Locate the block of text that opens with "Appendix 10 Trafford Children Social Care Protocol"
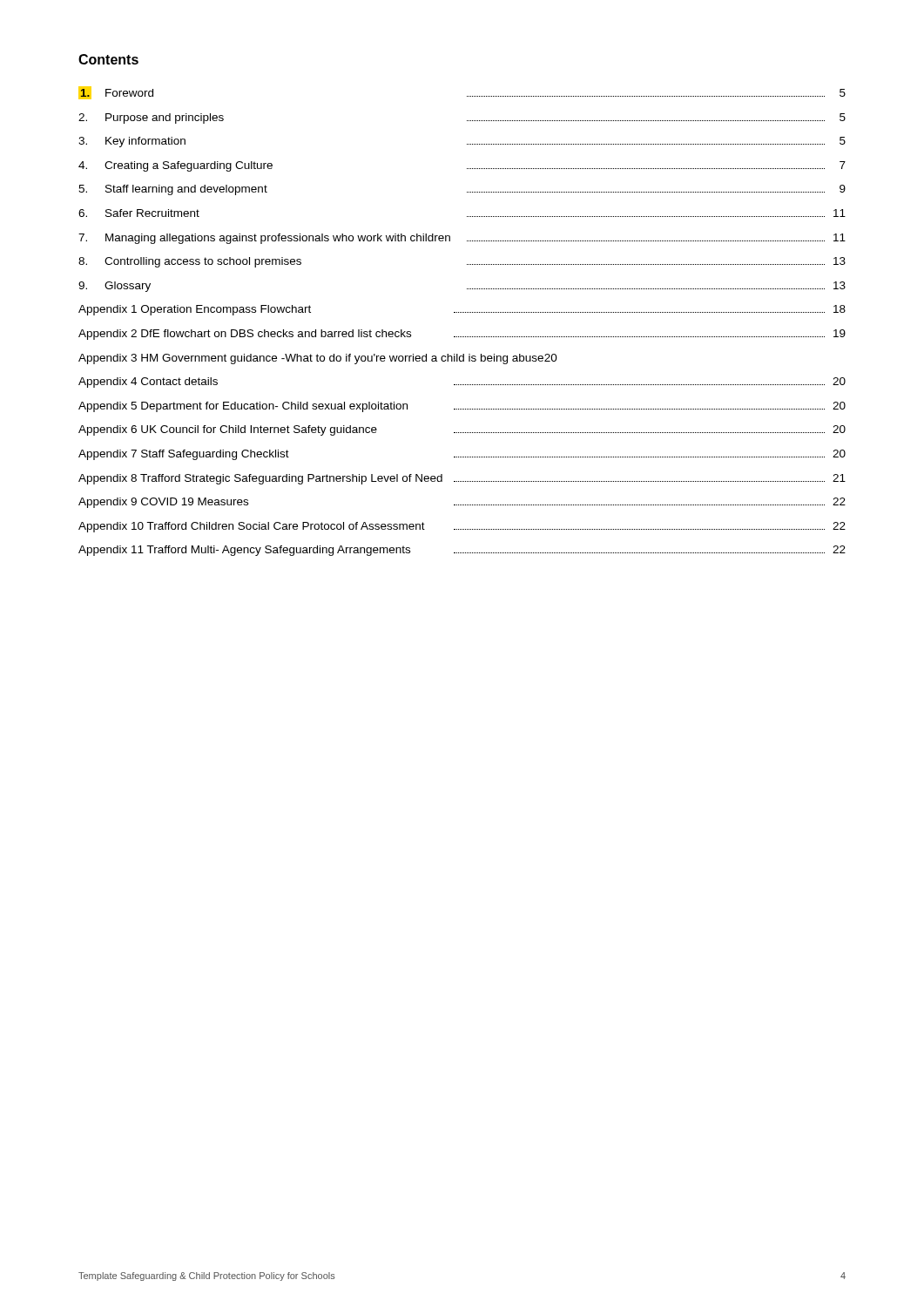924x1307 pixels. coord(462,526)
